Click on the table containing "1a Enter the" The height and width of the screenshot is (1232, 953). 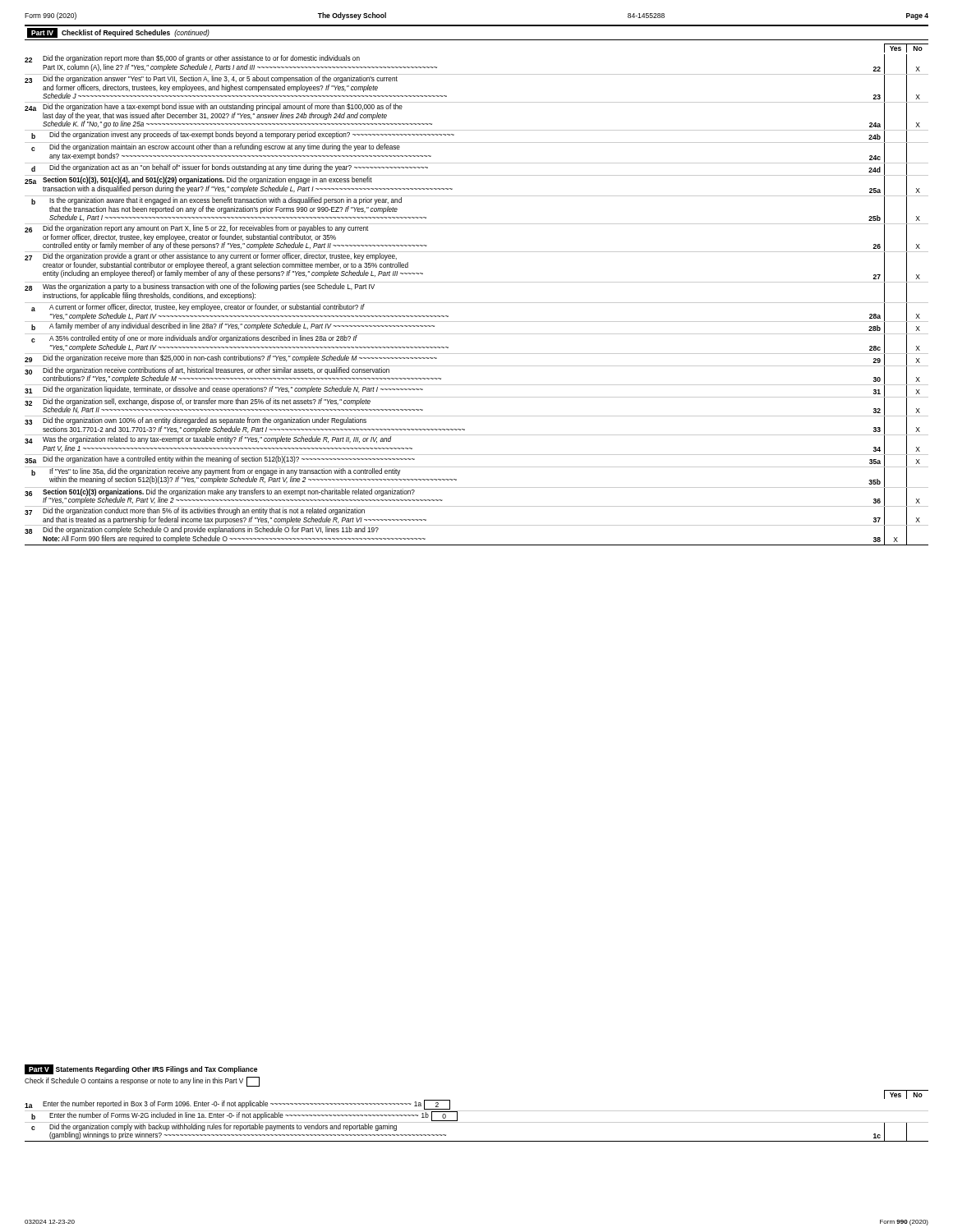coord(476,1121)
